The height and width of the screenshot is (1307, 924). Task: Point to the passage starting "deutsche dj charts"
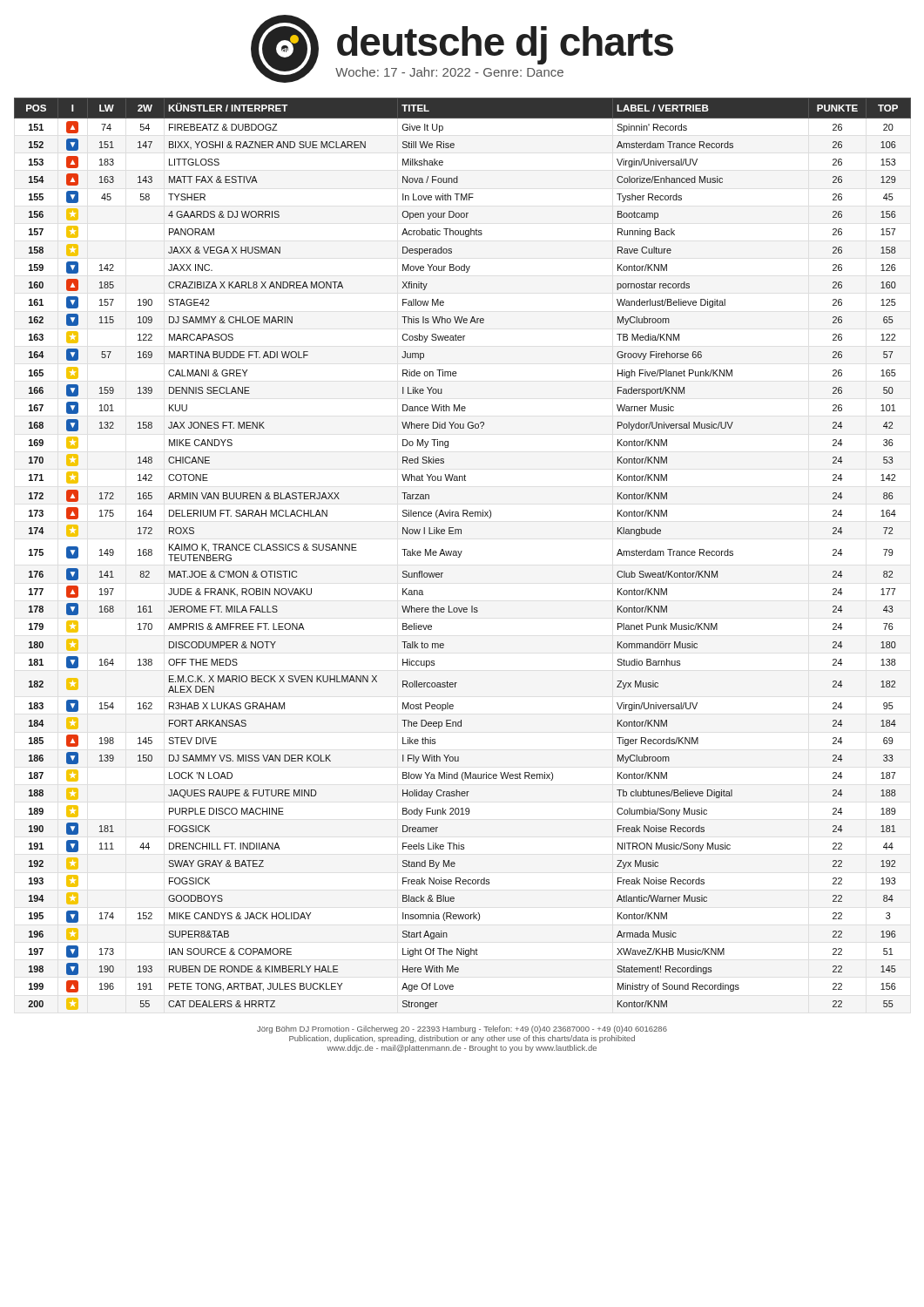tap(505, 42)
